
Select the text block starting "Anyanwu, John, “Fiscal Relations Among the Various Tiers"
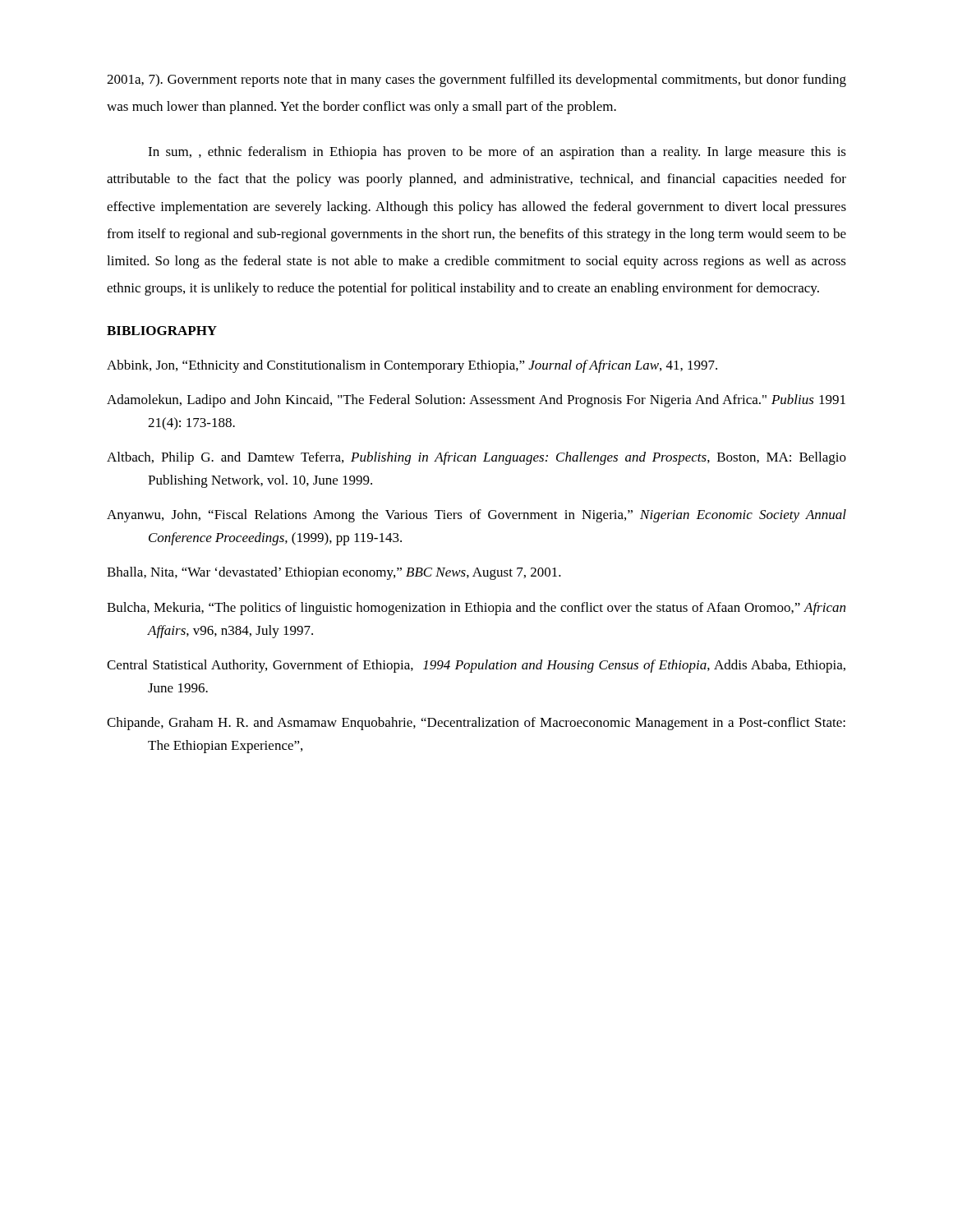pos(476,526)
